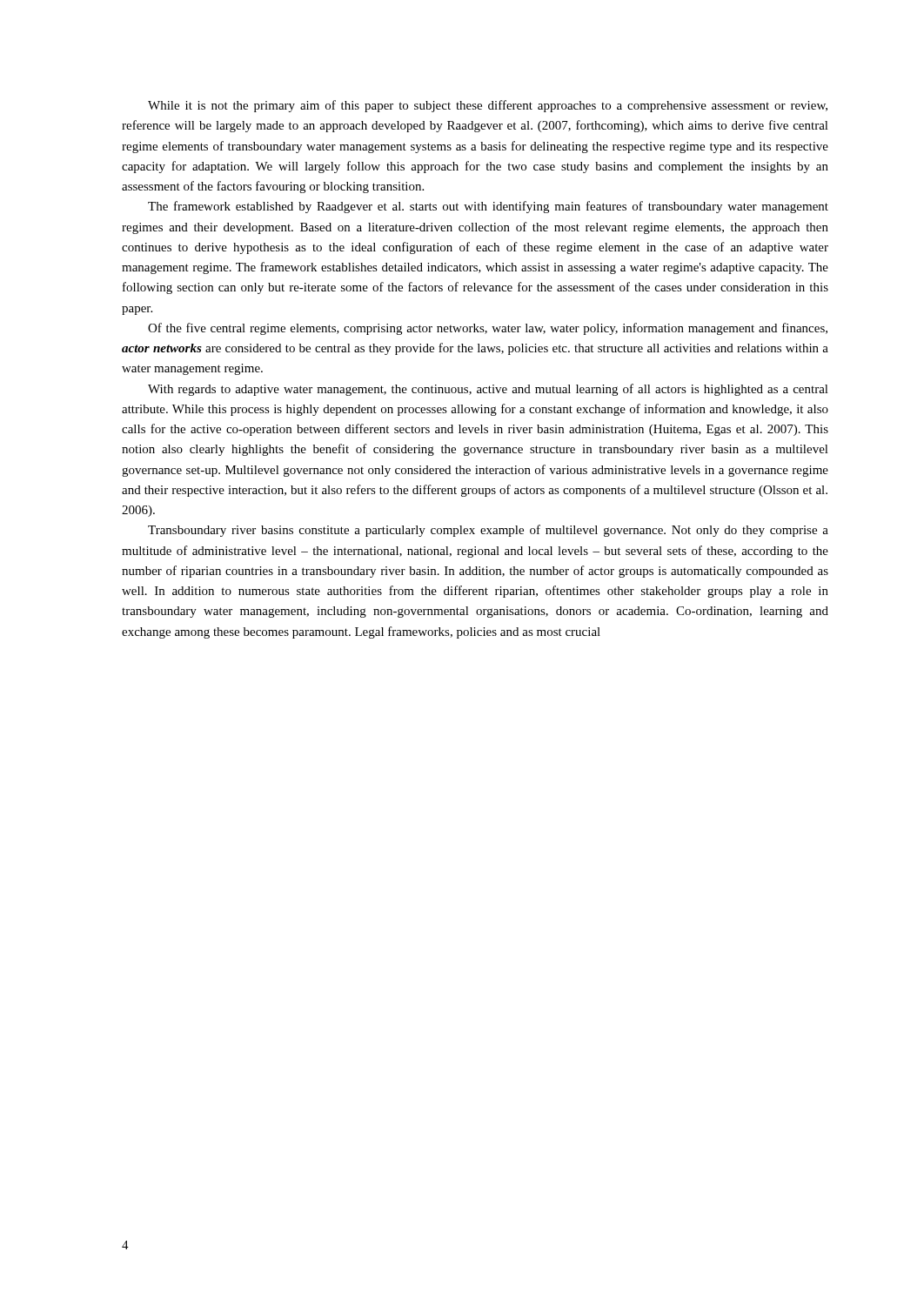
Task: Where is the passage that starts "Transboundary river basins constitute"?
Action: [475, 581]
